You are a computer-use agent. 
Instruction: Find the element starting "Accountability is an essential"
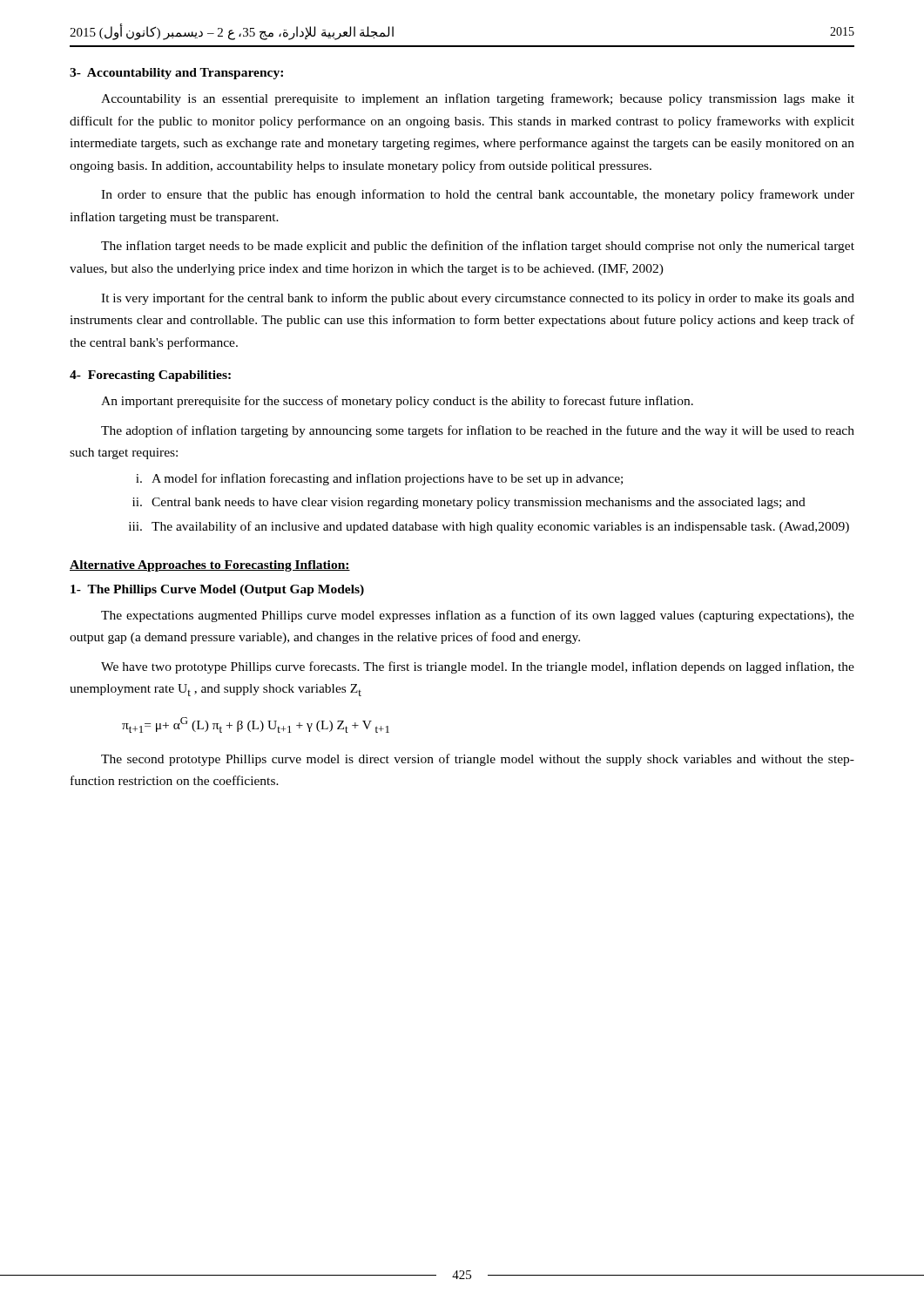click(x=462, y=132)
